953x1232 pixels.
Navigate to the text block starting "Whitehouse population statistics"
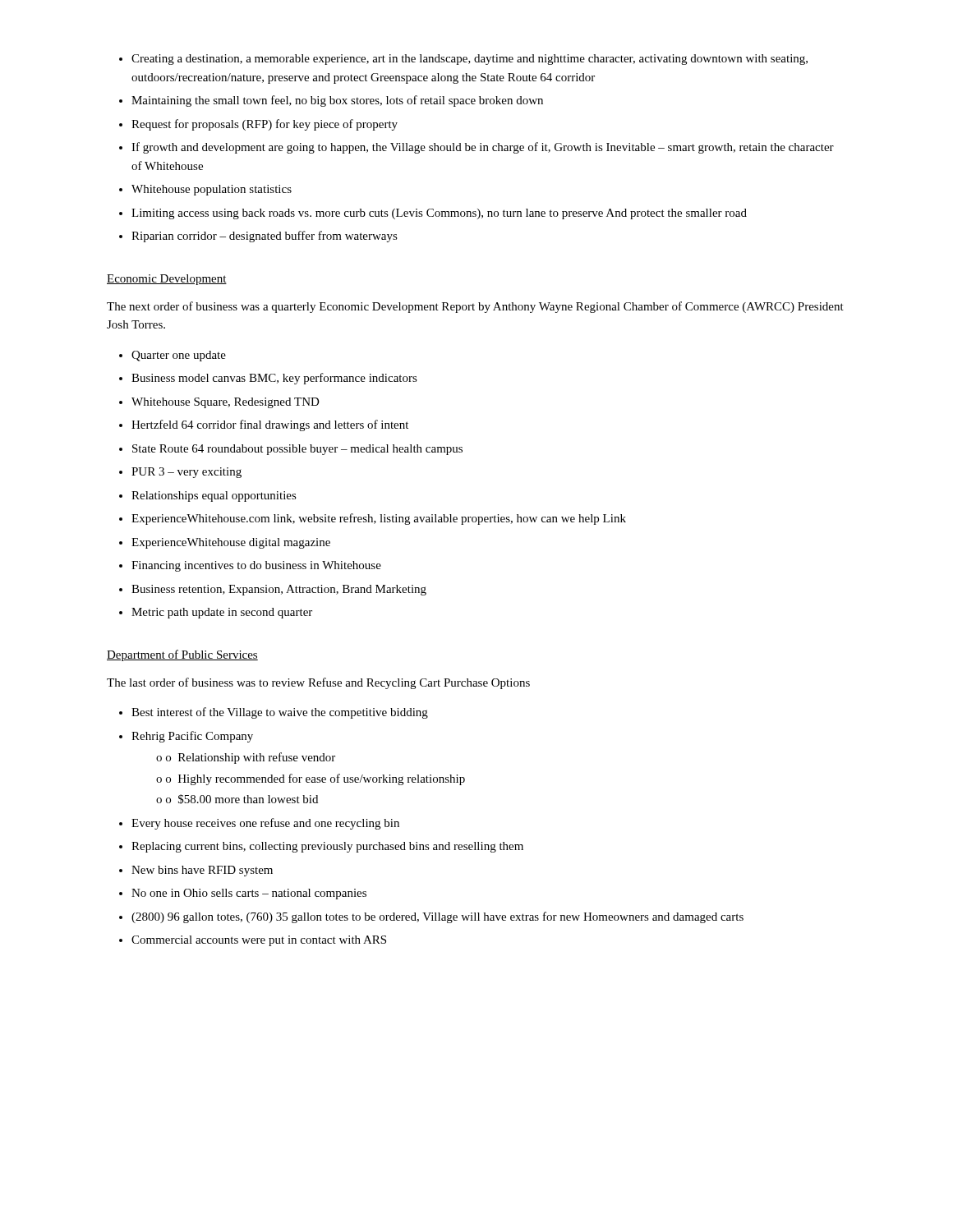(212, 189)
